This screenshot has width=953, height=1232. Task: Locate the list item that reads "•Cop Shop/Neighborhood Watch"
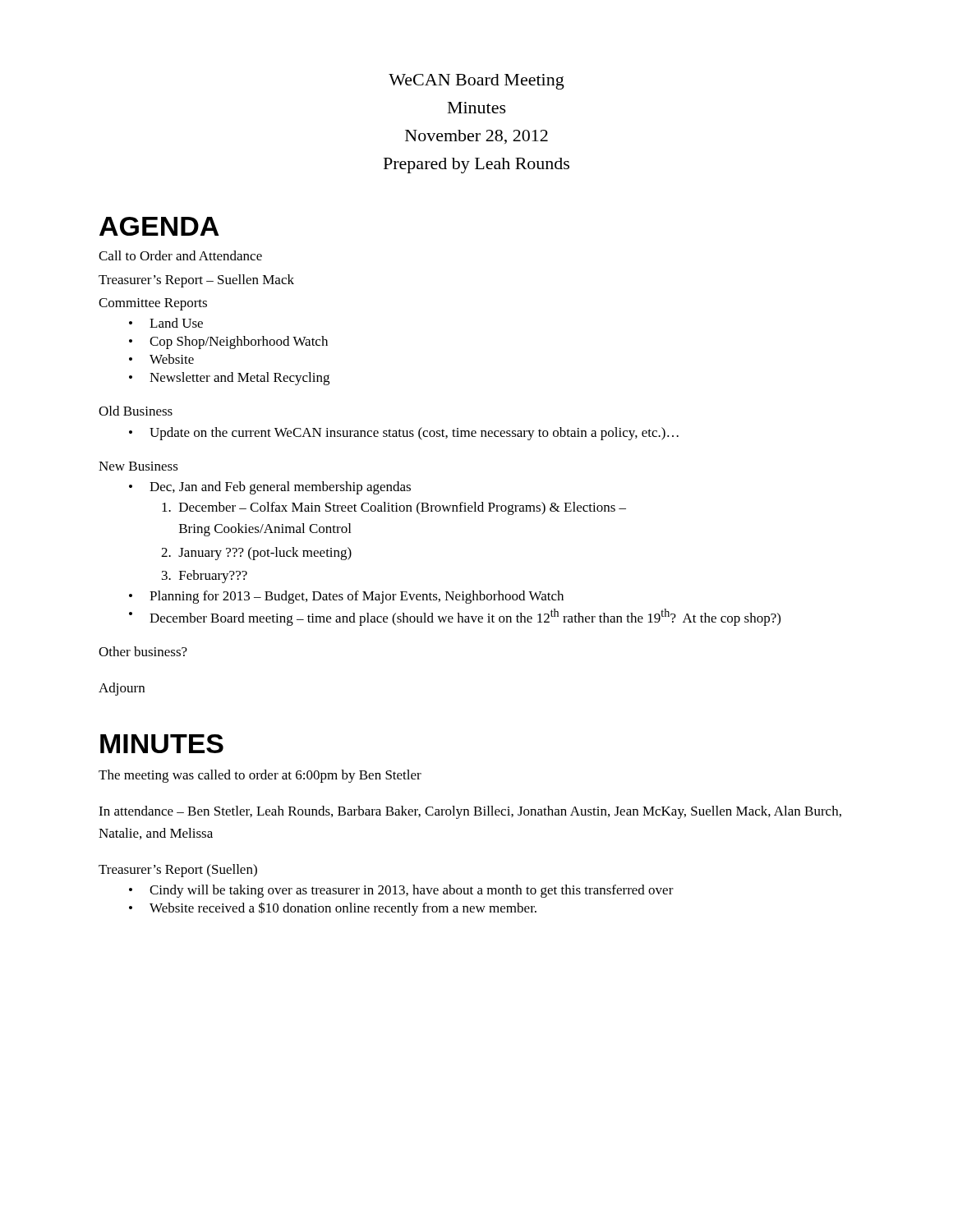(228, 342)
